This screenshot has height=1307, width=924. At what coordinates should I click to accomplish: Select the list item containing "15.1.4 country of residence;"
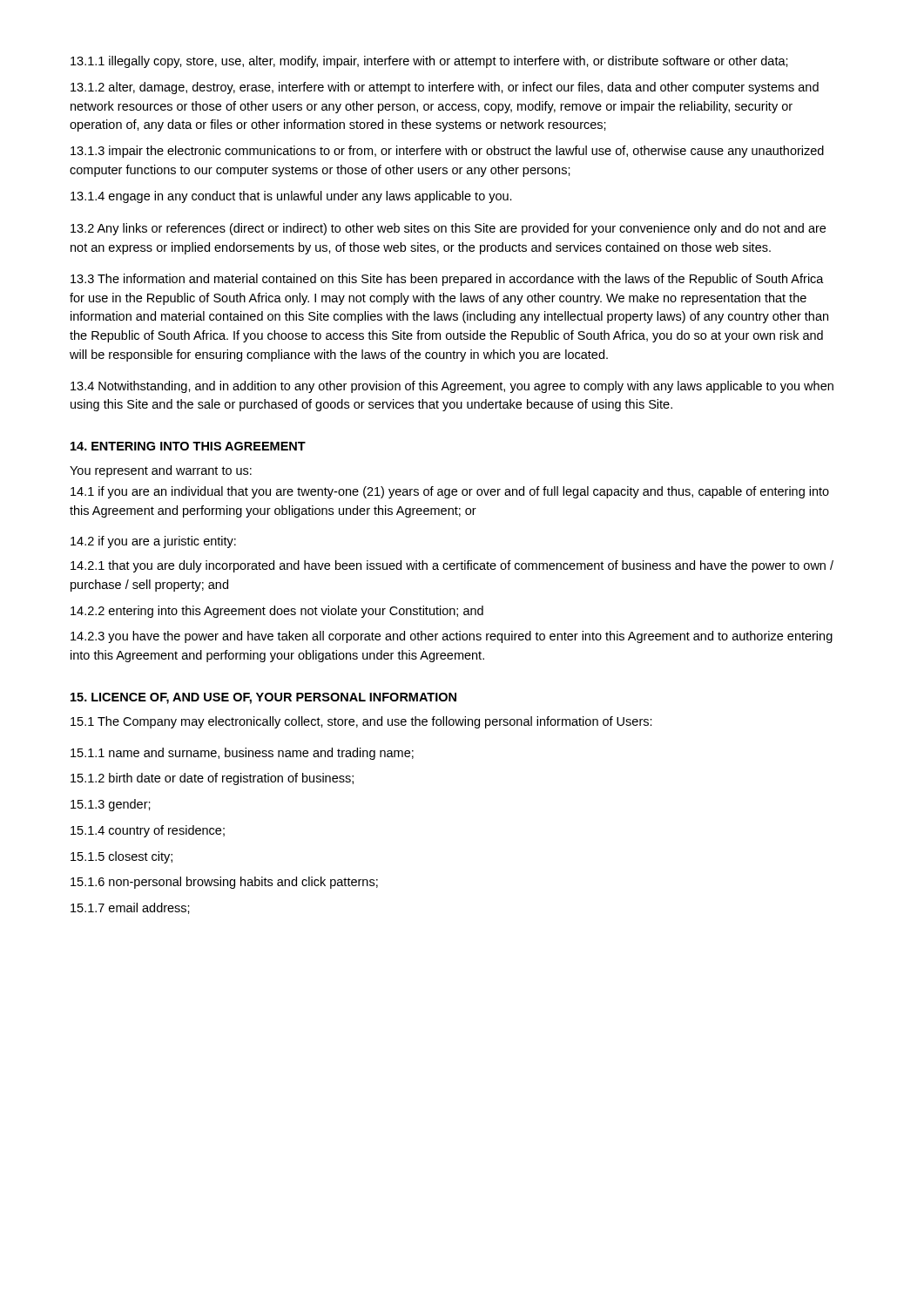click(x=148, y=830)
